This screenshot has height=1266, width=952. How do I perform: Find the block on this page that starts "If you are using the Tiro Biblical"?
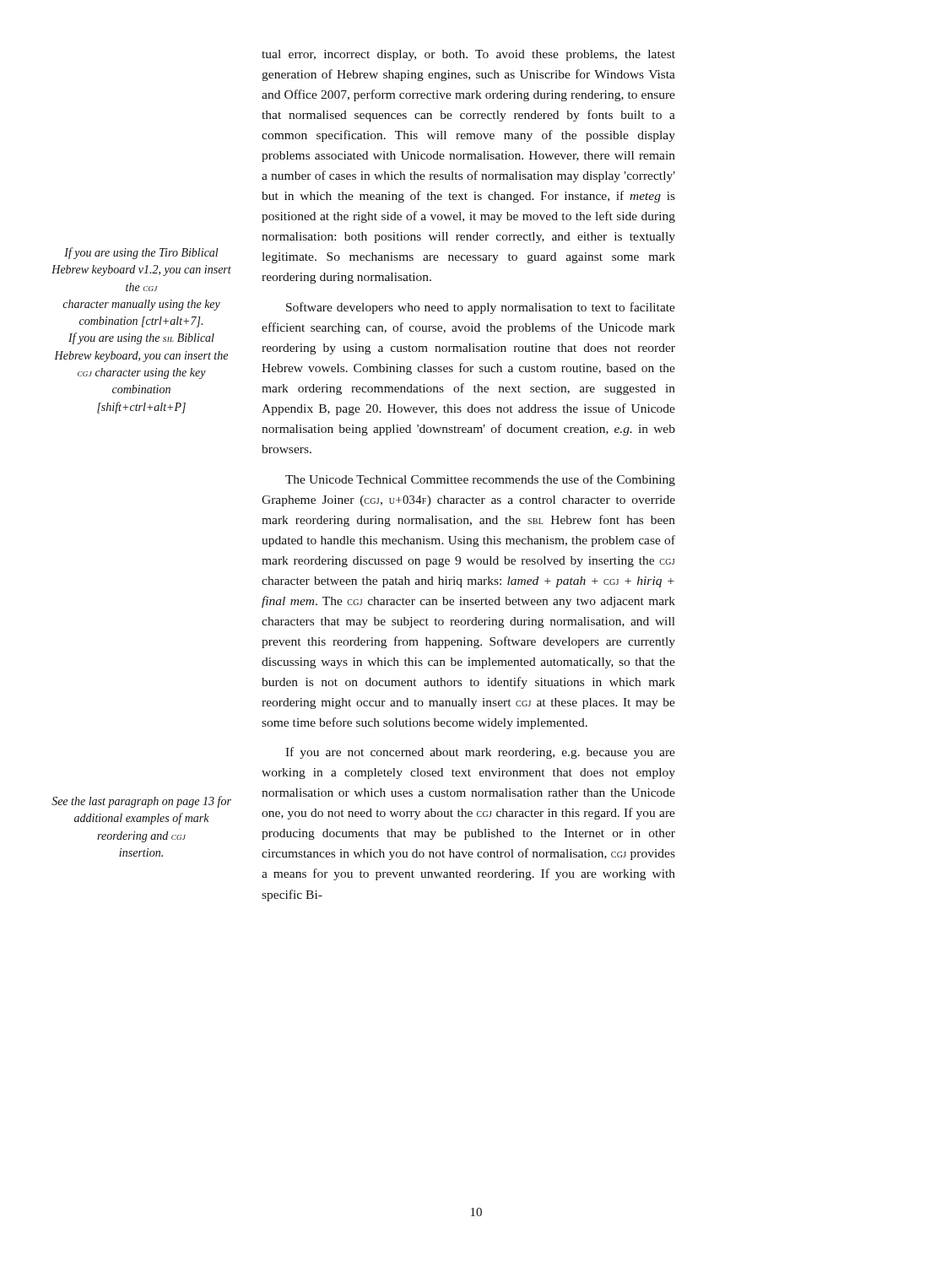(141, 330)
